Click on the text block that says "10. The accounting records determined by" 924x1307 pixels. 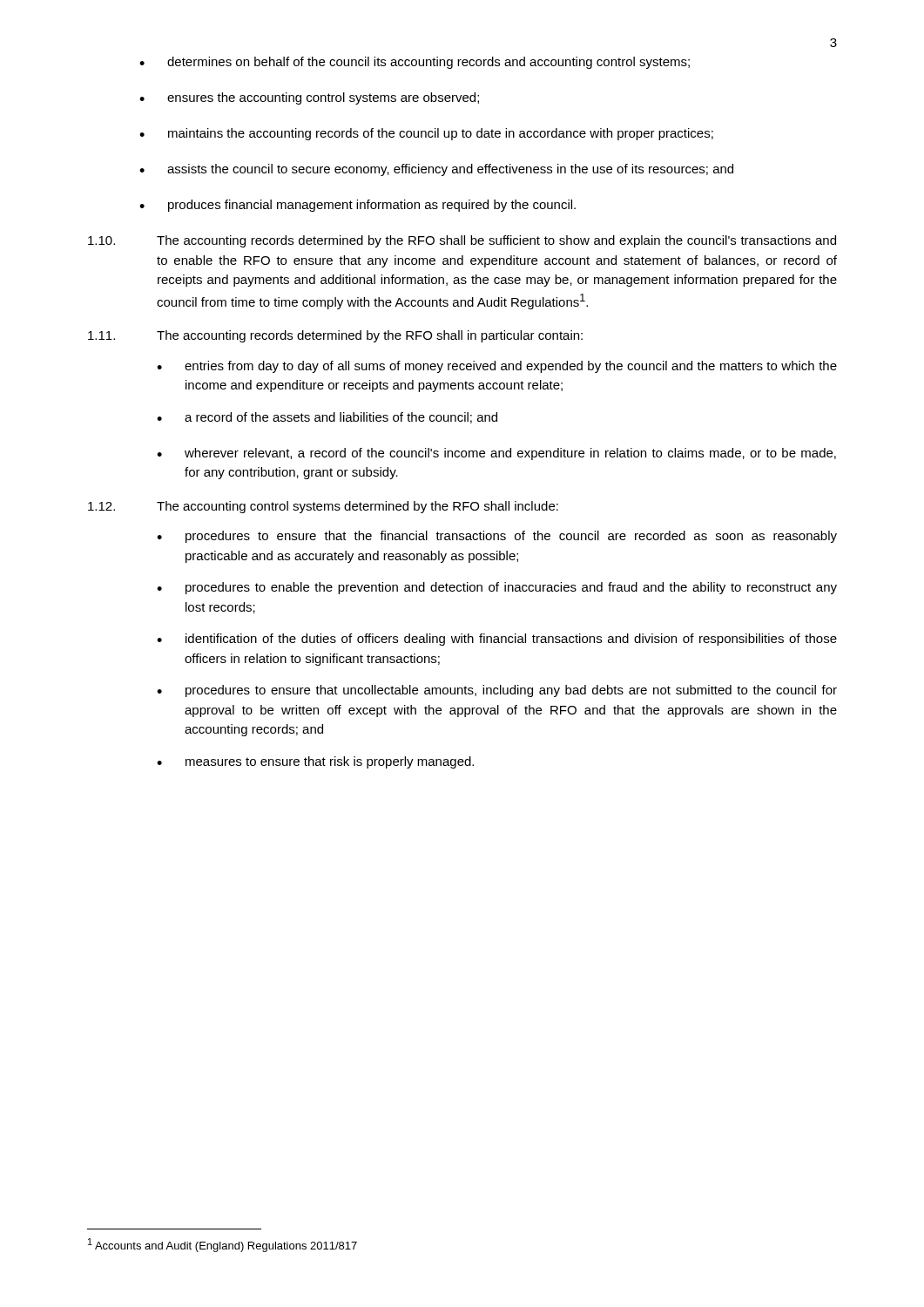(462, 271)
